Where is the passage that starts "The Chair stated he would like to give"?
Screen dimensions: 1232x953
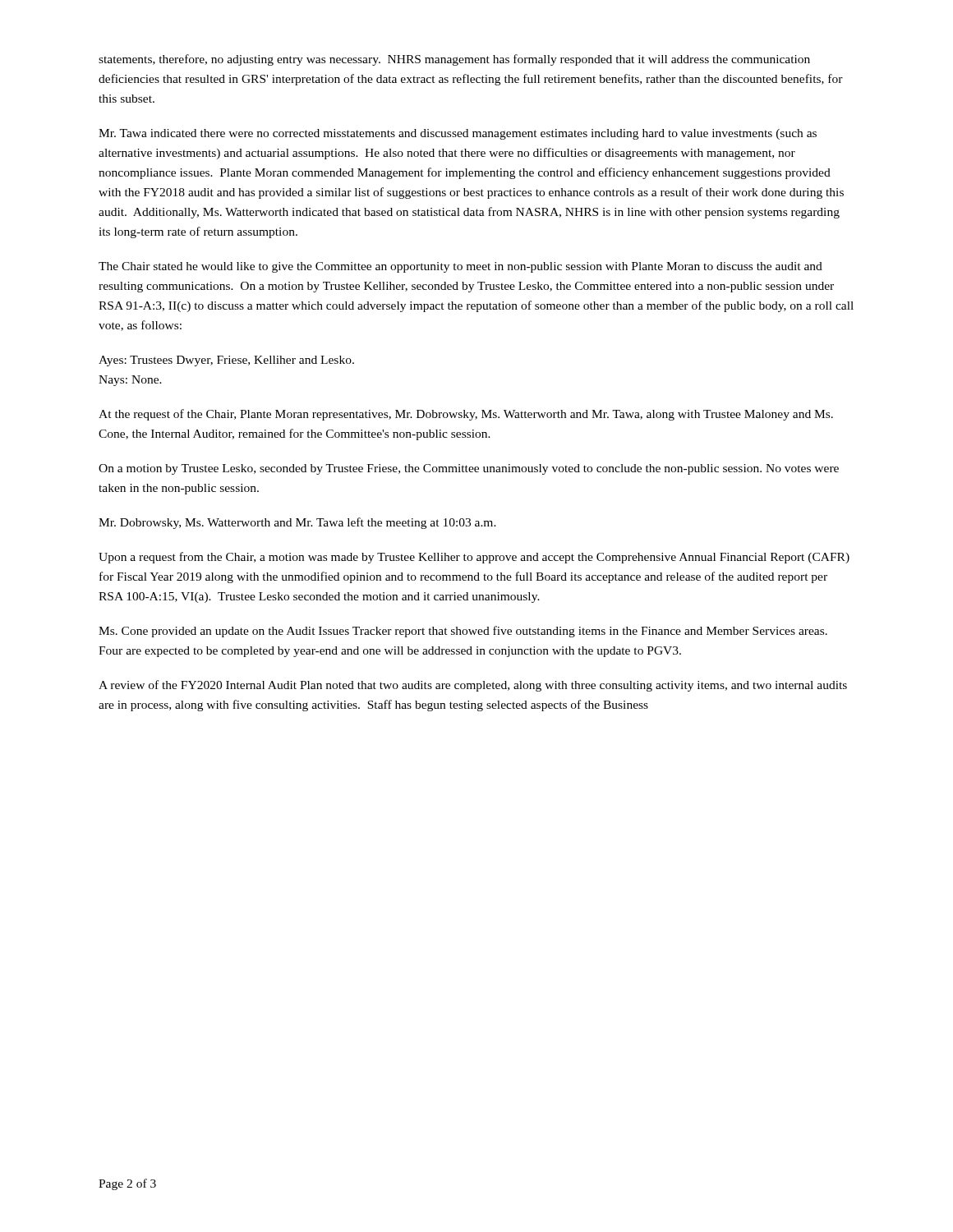coord(476,295)
